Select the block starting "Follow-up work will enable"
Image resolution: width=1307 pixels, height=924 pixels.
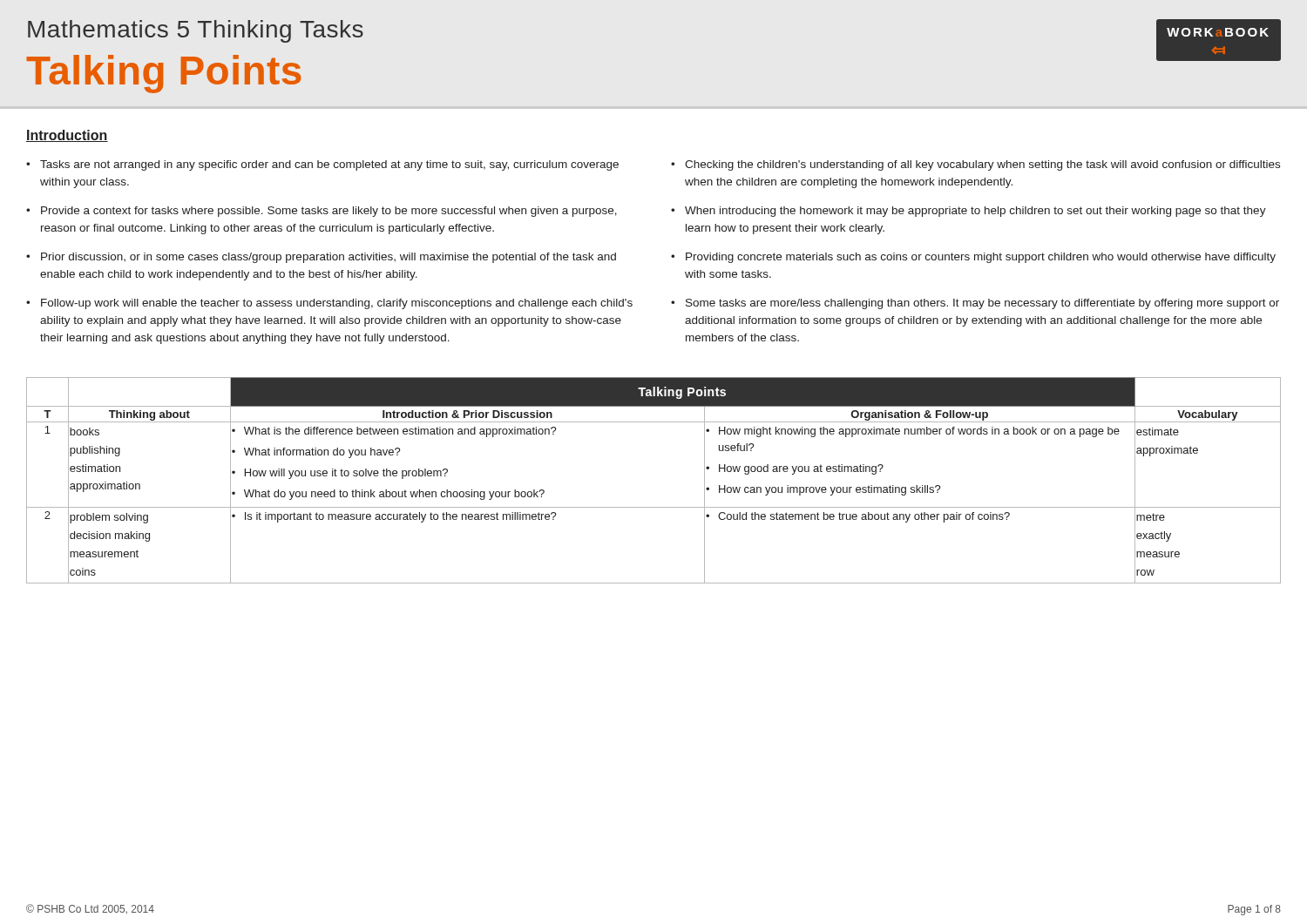336,320
